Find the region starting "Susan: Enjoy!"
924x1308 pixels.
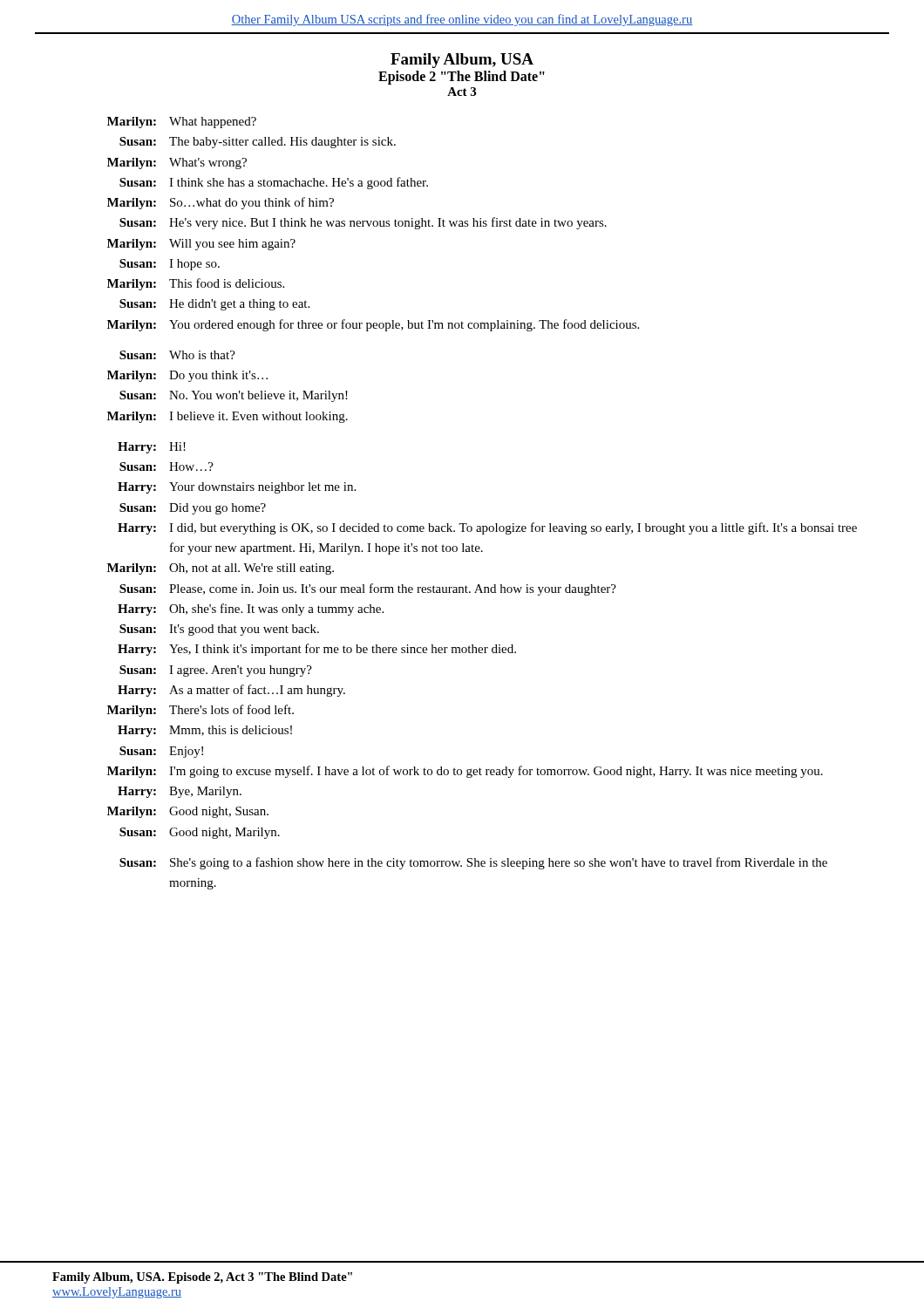tap(136, 752)
